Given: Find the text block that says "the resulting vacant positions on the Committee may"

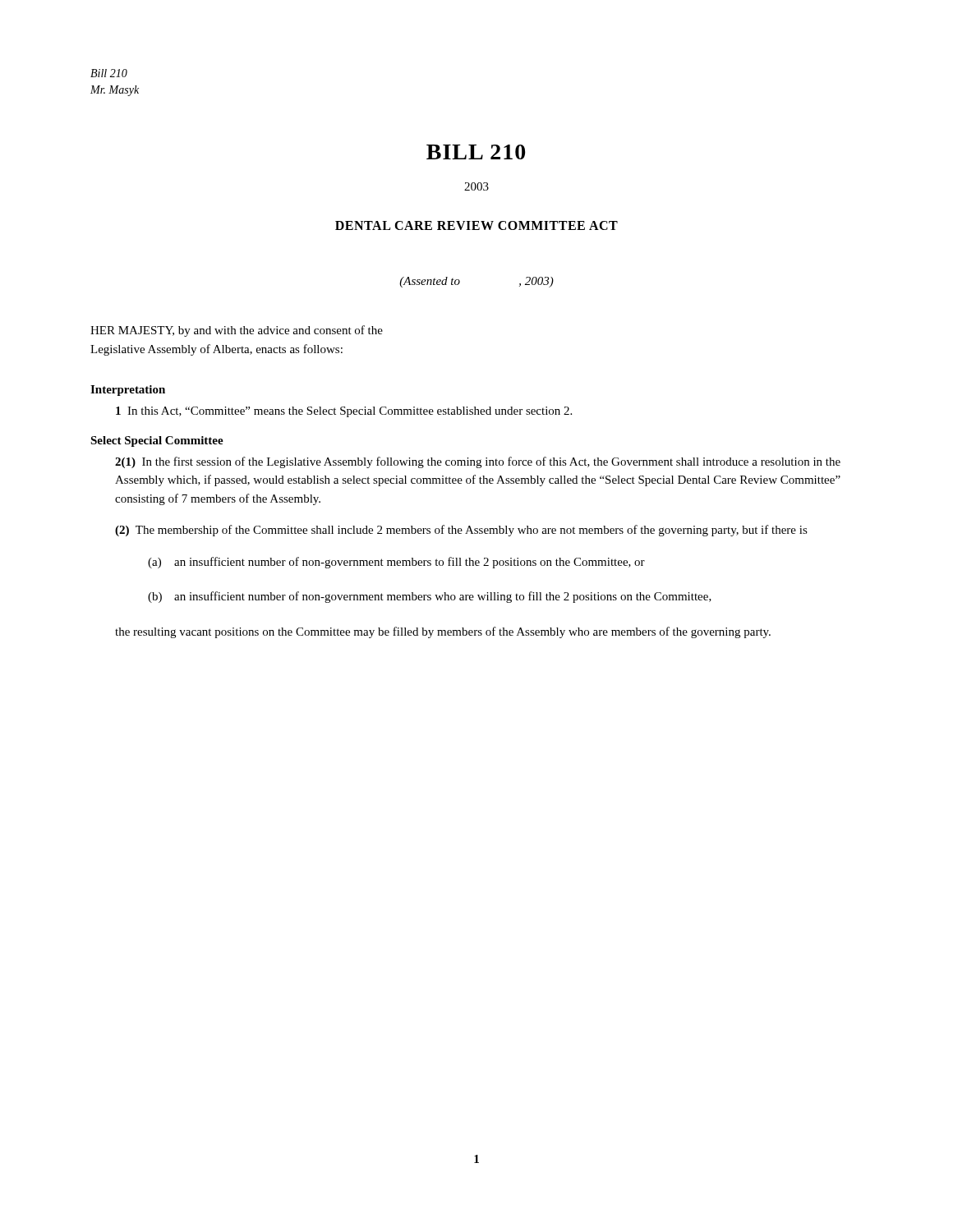Looking at the screenshot, I should click(443, 631).
